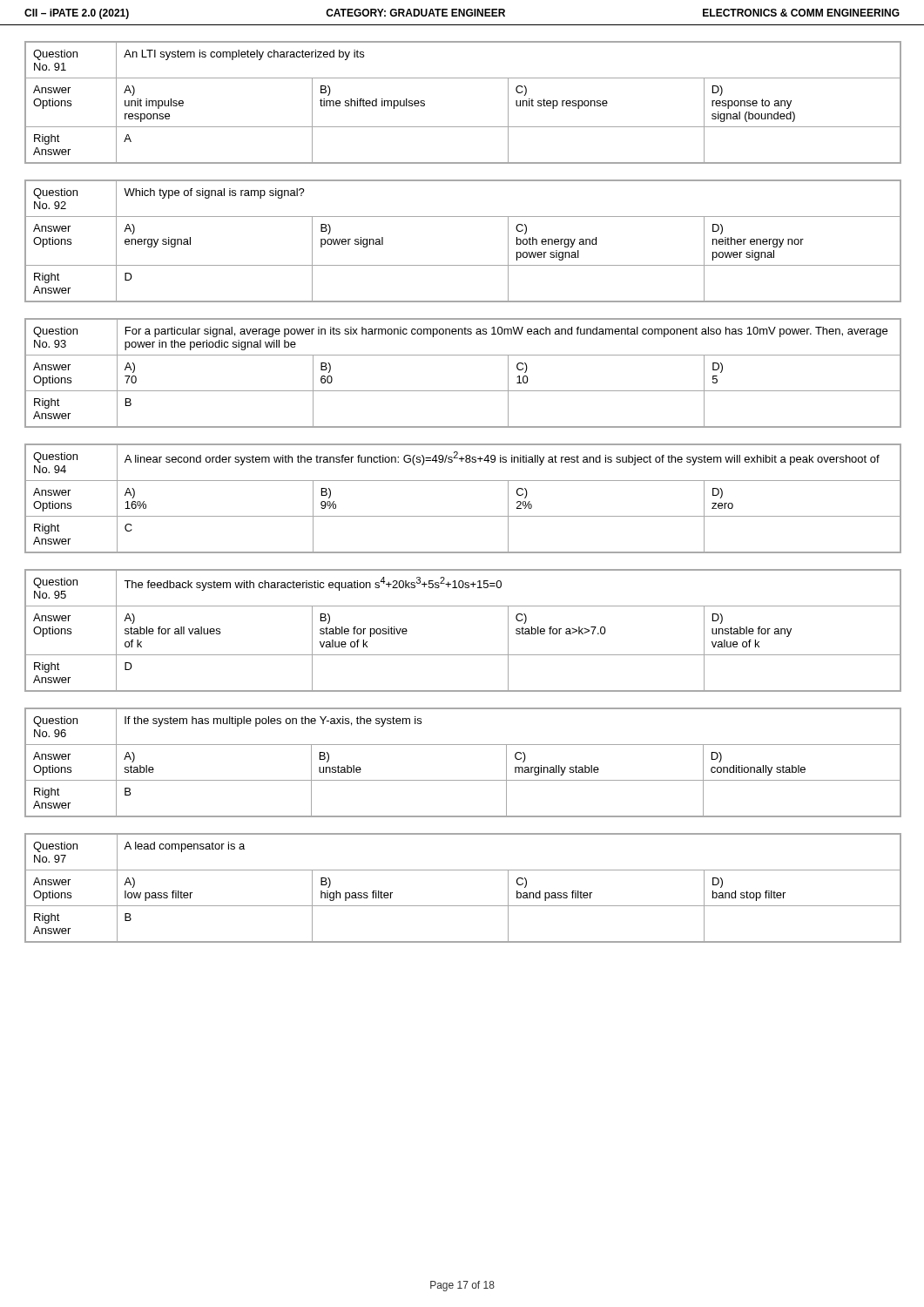924x1307 pixels.
Task: Find the table that mentions "The feedback system with characteristic"
Action: pyautogui.click(x=463, y=630)
